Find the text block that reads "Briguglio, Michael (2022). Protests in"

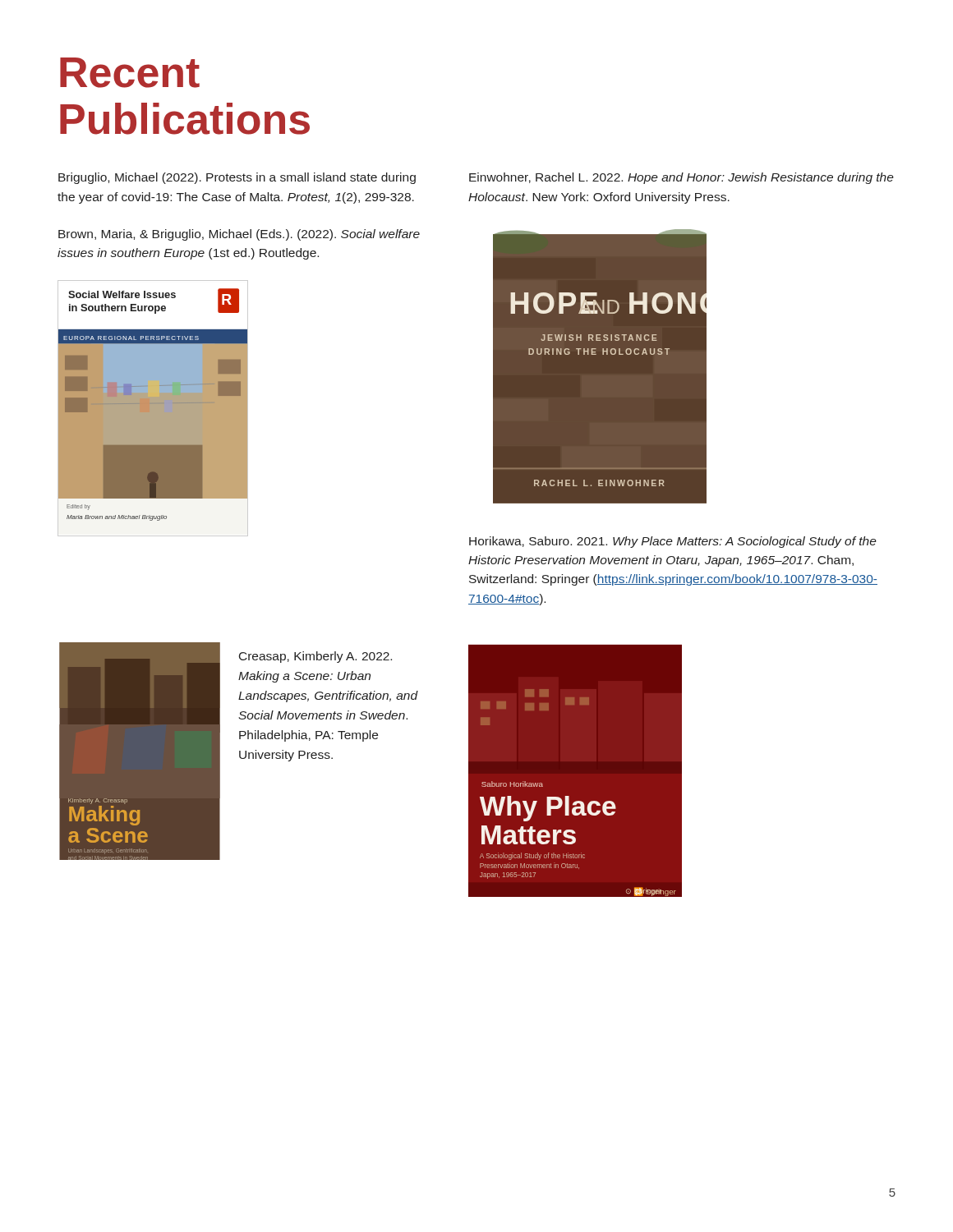tap(237, 187)
